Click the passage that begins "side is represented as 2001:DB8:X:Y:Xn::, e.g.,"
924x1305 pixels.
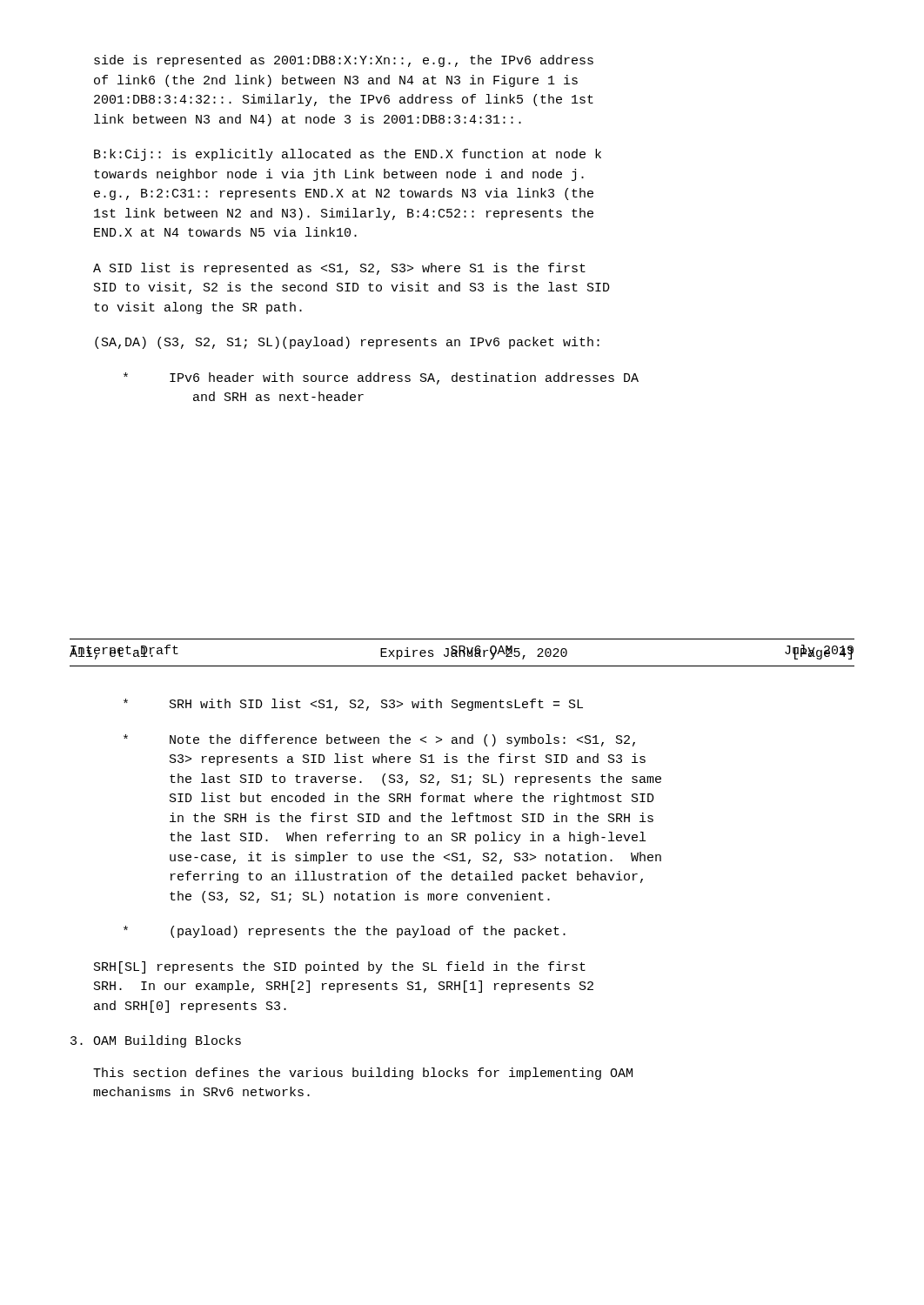point(332,91)
